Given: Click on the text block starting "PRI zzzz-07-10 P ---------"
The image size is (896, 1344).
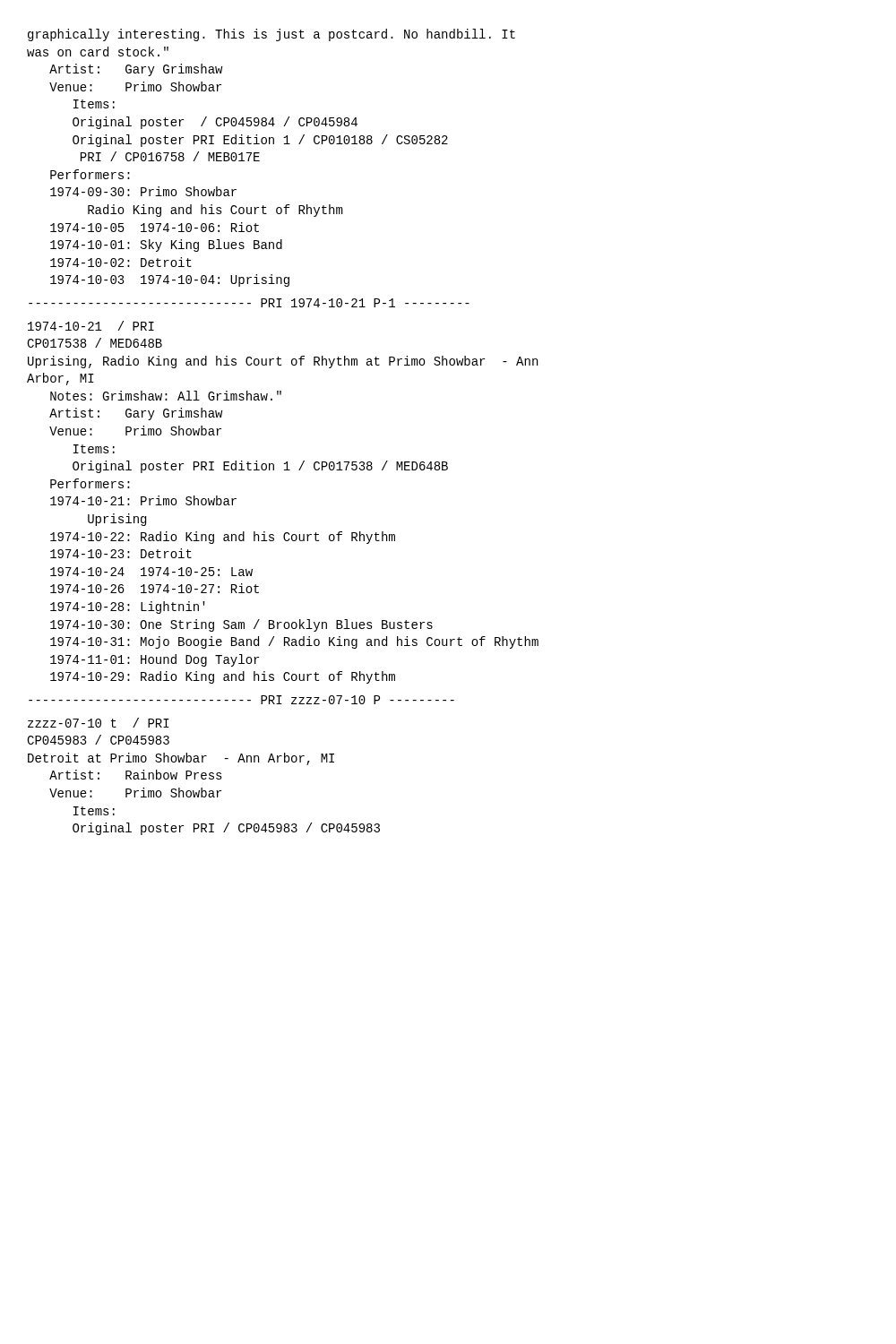Looking at the screenshot, I should (x=448, y=701).
